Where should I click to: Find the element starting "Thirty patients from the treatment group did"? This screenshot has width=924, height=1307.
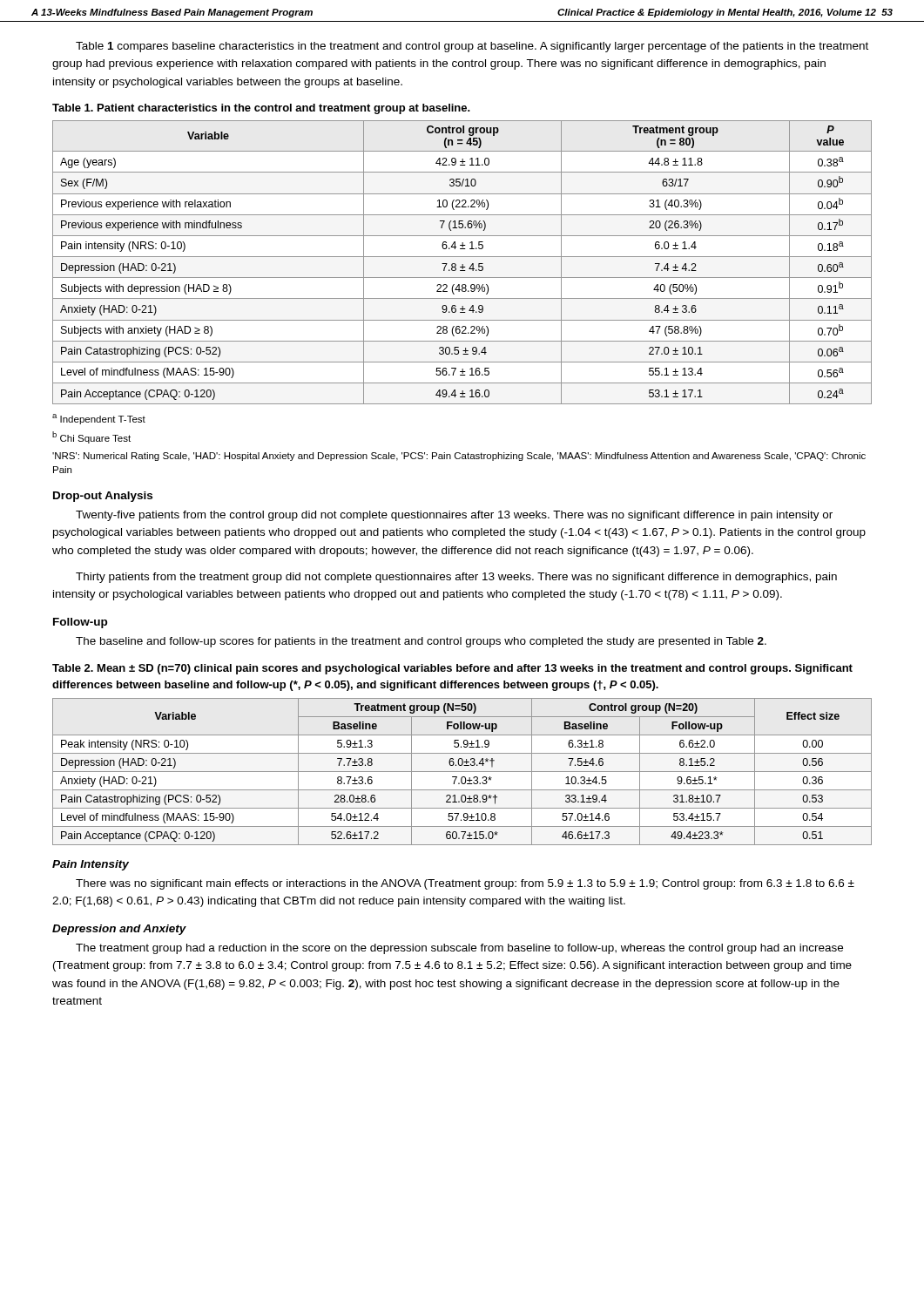tap(462, 586)
